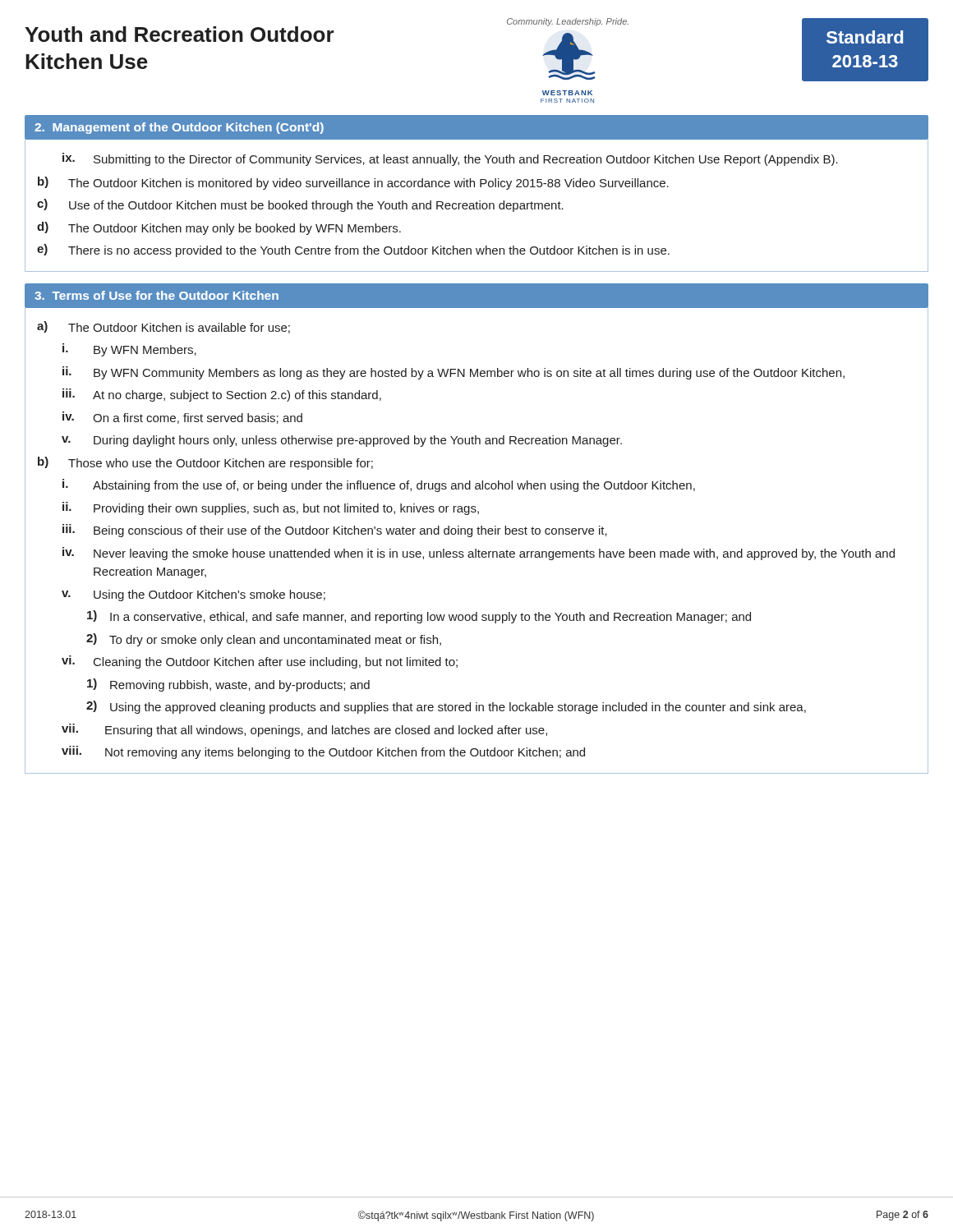Image resolution: width=953 pixels, height=1232 pixels.
Task: Click on the region starting "a) The Outdoor Kitchen is available for use;"
Action: click(x=163, y=327)
